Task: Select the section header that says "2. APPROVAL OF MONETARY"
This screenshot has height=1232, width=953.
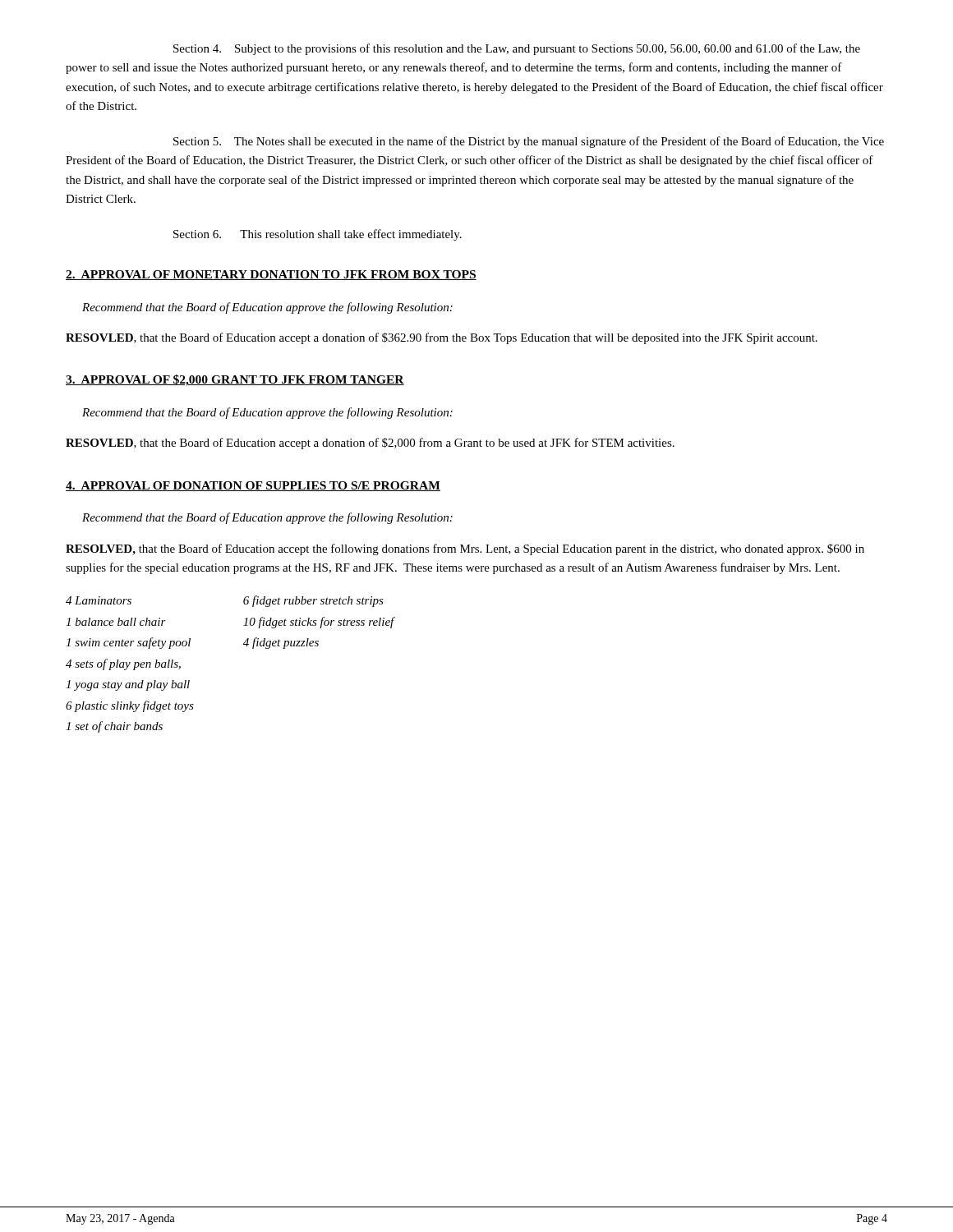Action: [x=271, y=274]
